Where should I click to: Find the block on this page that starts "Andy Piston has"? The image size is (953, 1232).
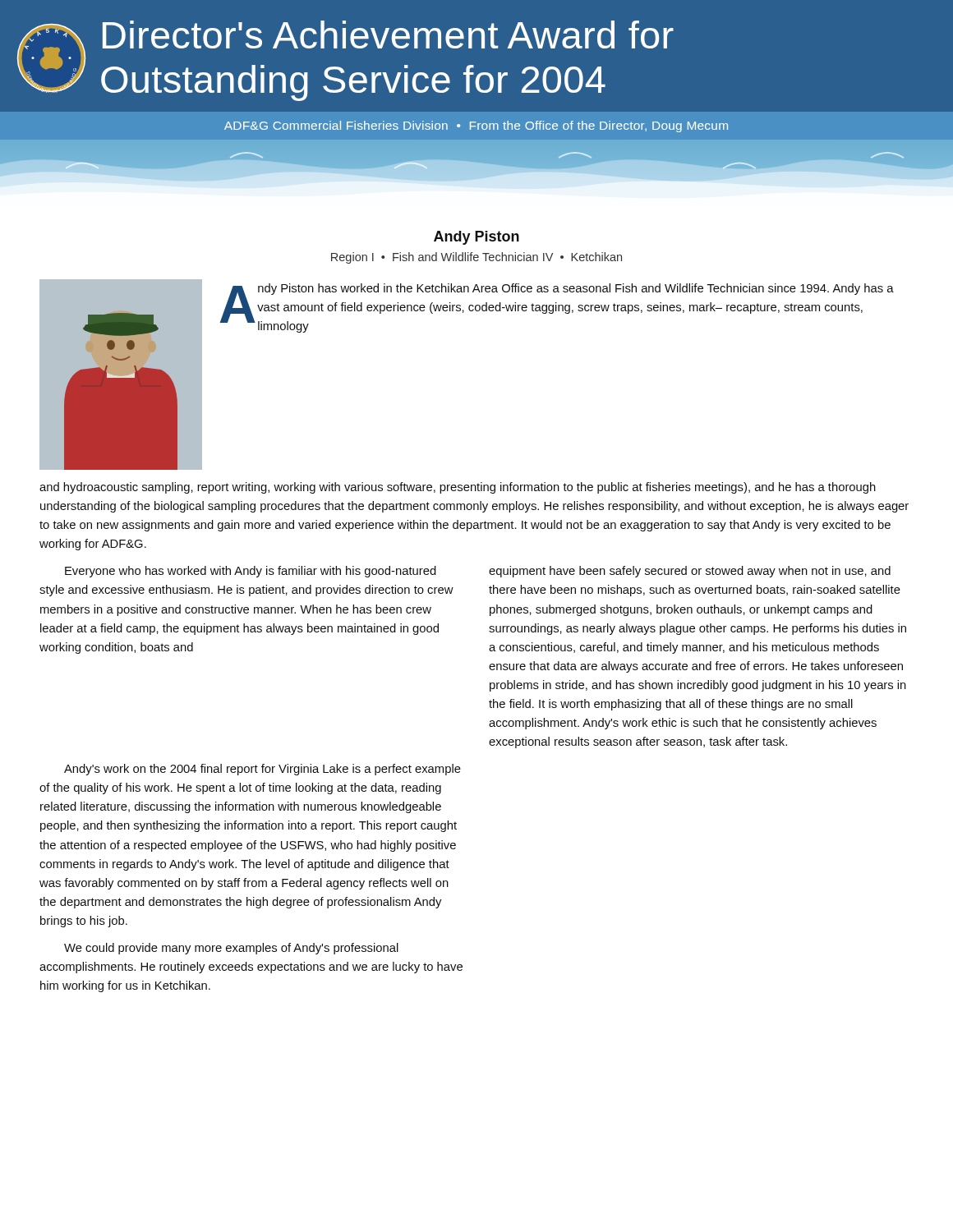click(x=556, y=307)
